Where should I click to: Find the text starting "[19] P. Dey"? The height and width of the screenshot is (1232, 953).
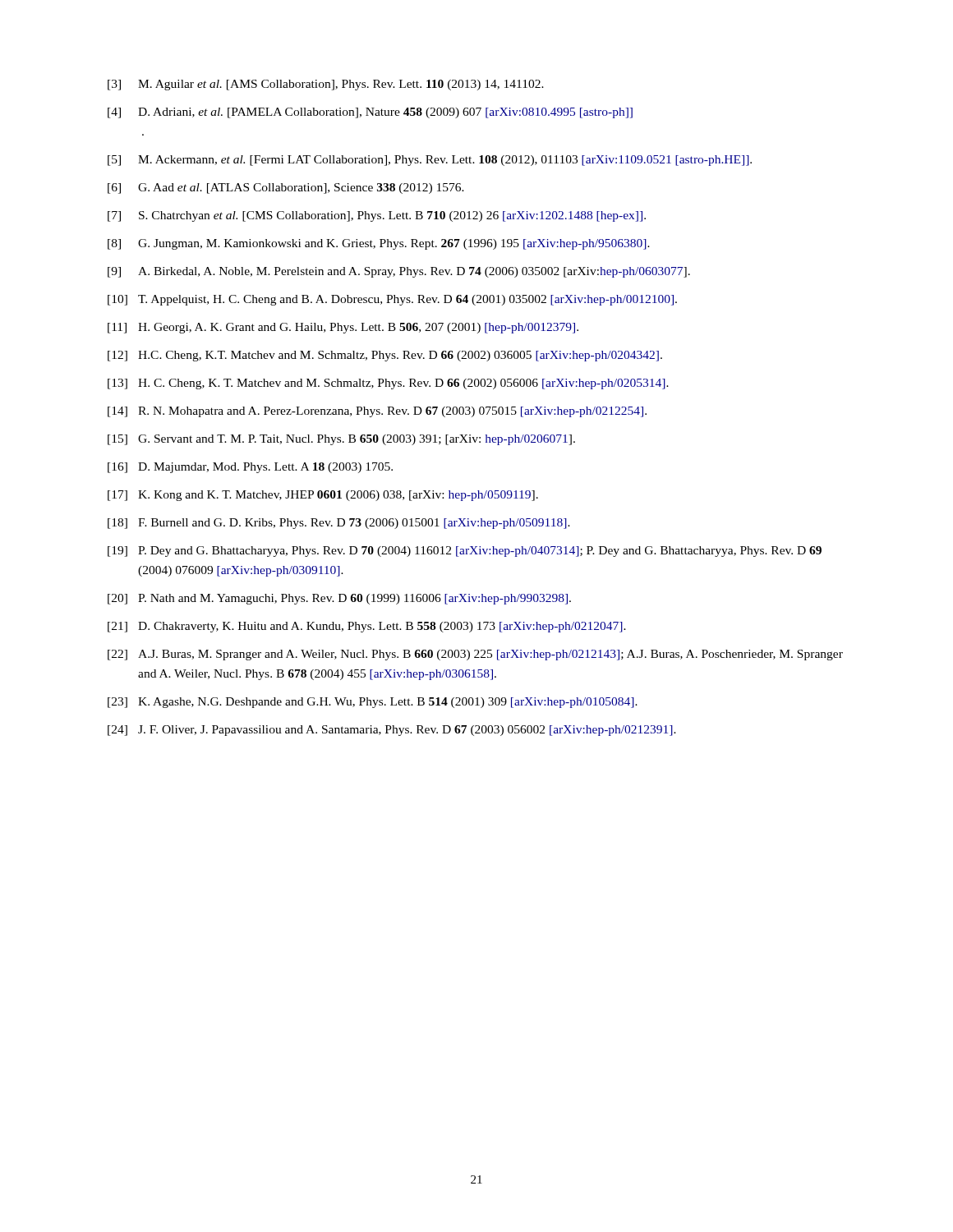coord(476,560)
